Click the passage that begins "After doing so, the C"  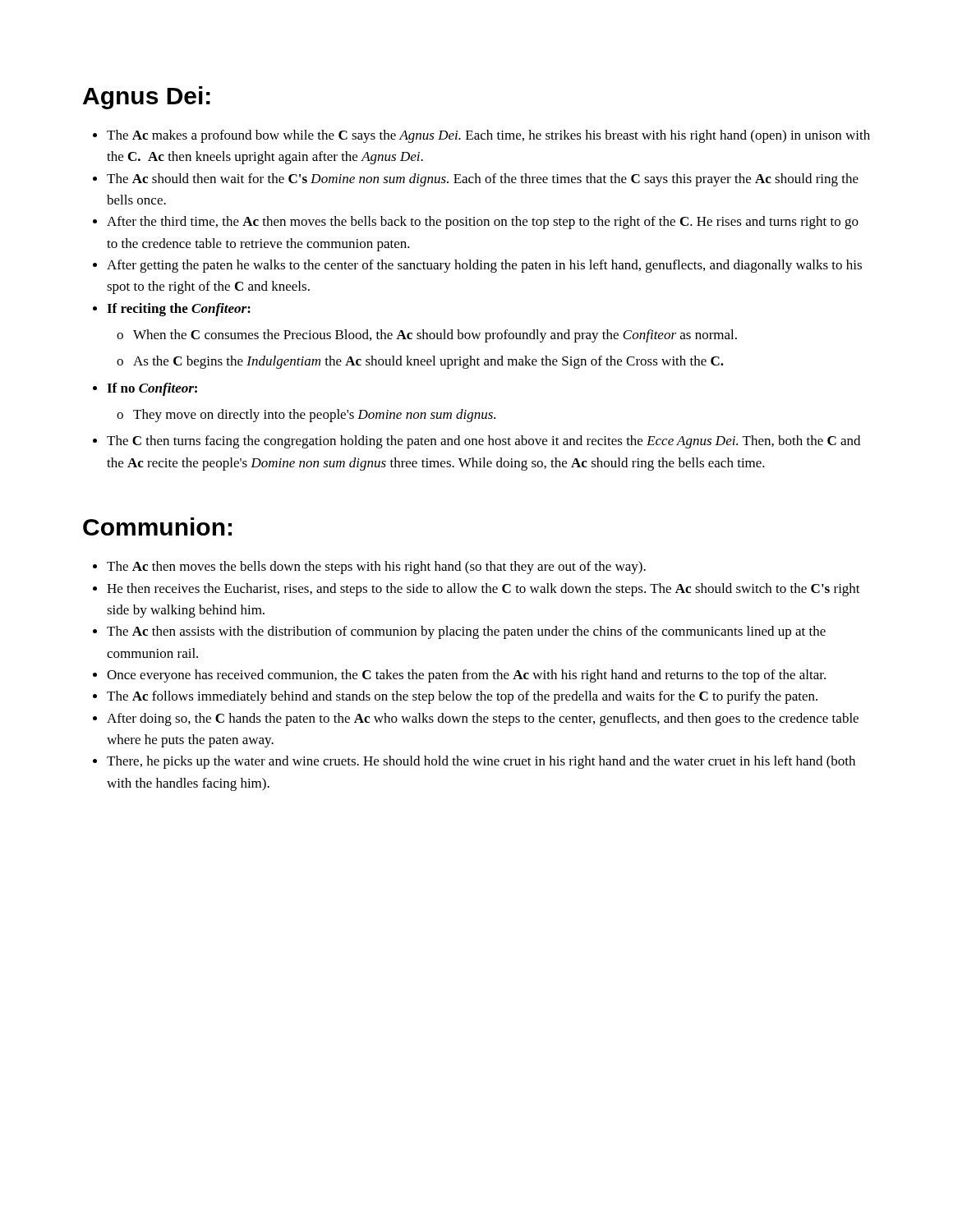(x=489, y=729)
